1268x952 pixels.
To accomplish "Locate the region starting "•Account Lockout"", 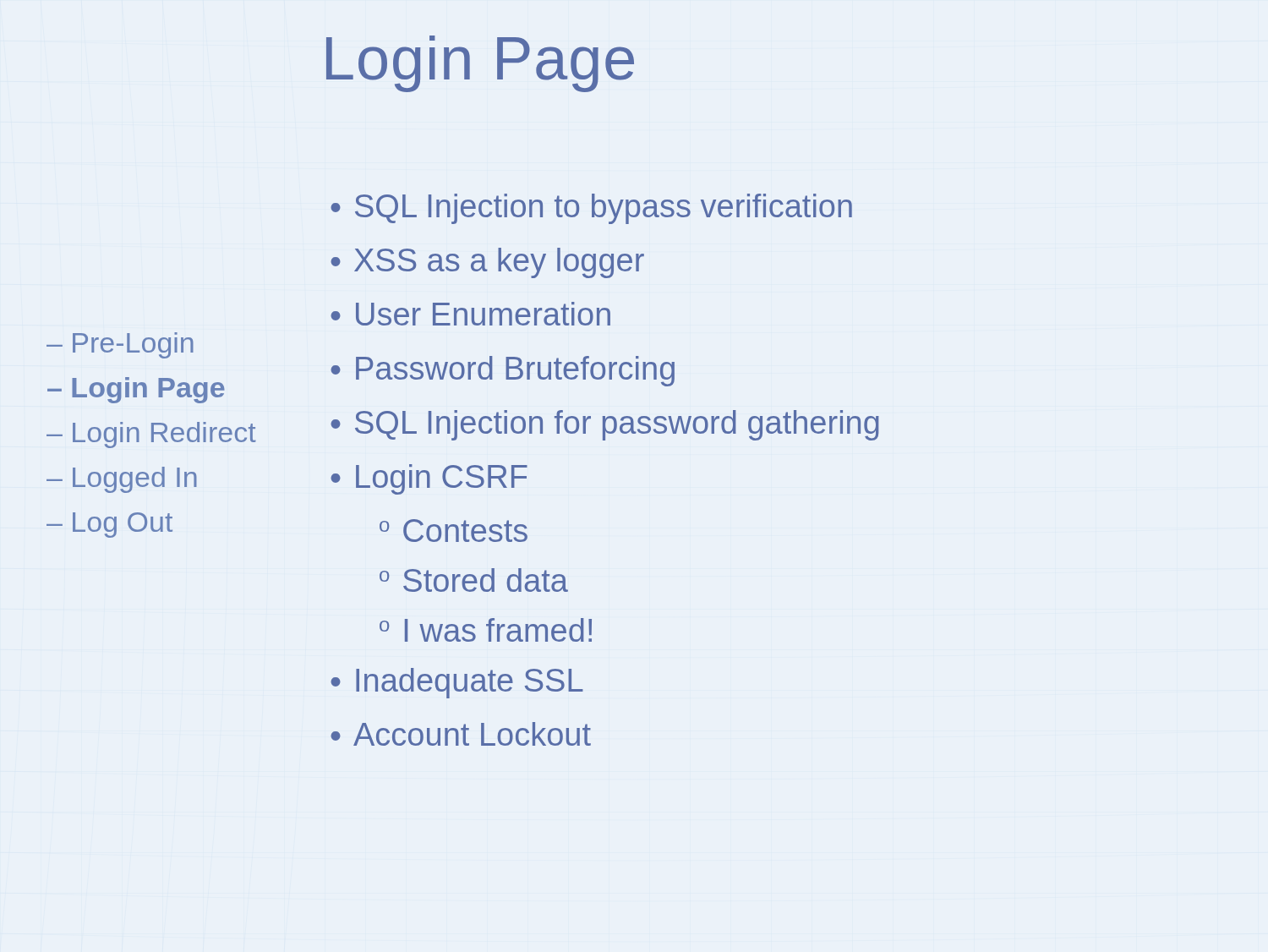I will click(460, 735).
